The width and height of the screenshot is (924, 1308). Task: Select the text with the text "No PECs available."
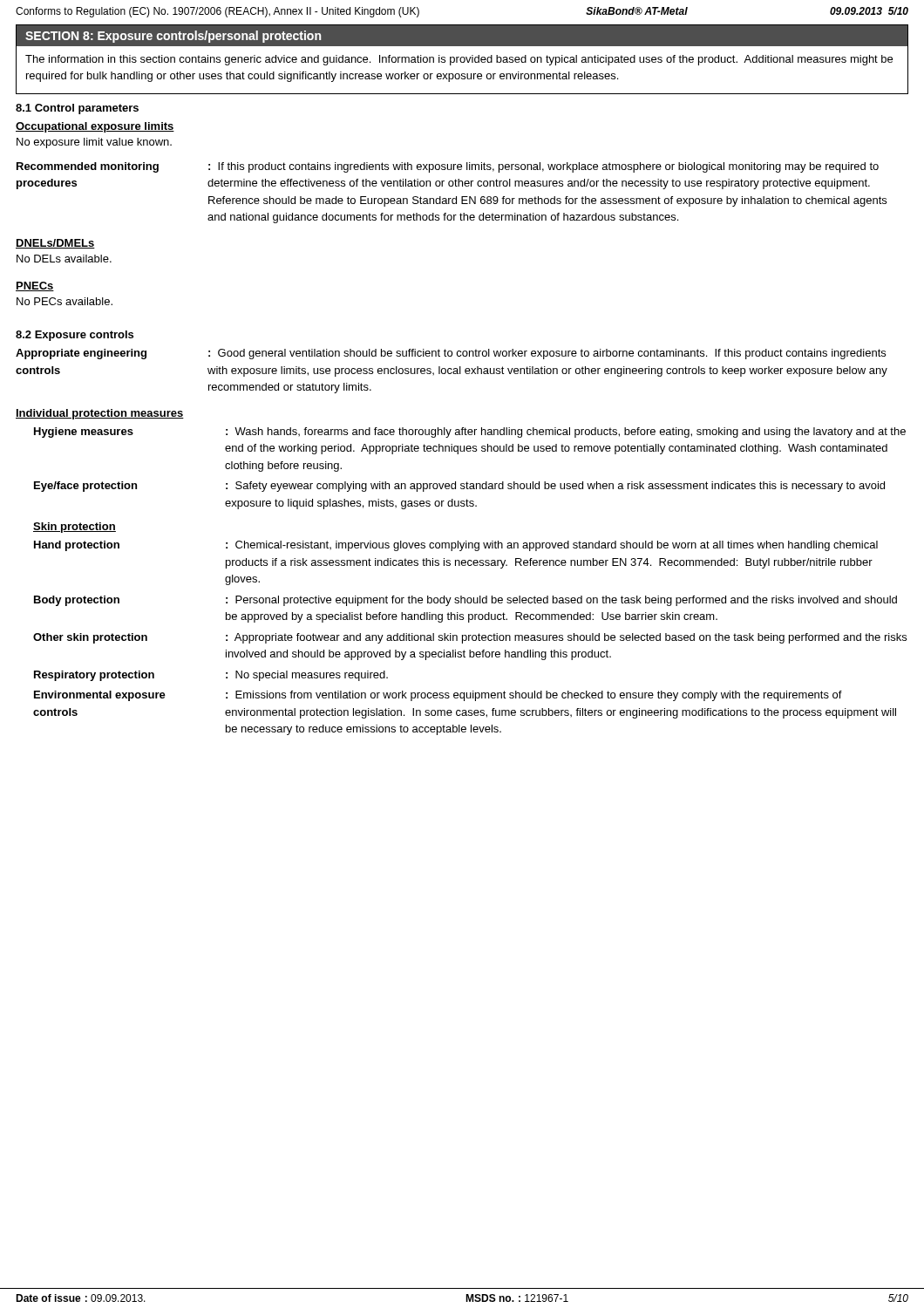(64, 302)
